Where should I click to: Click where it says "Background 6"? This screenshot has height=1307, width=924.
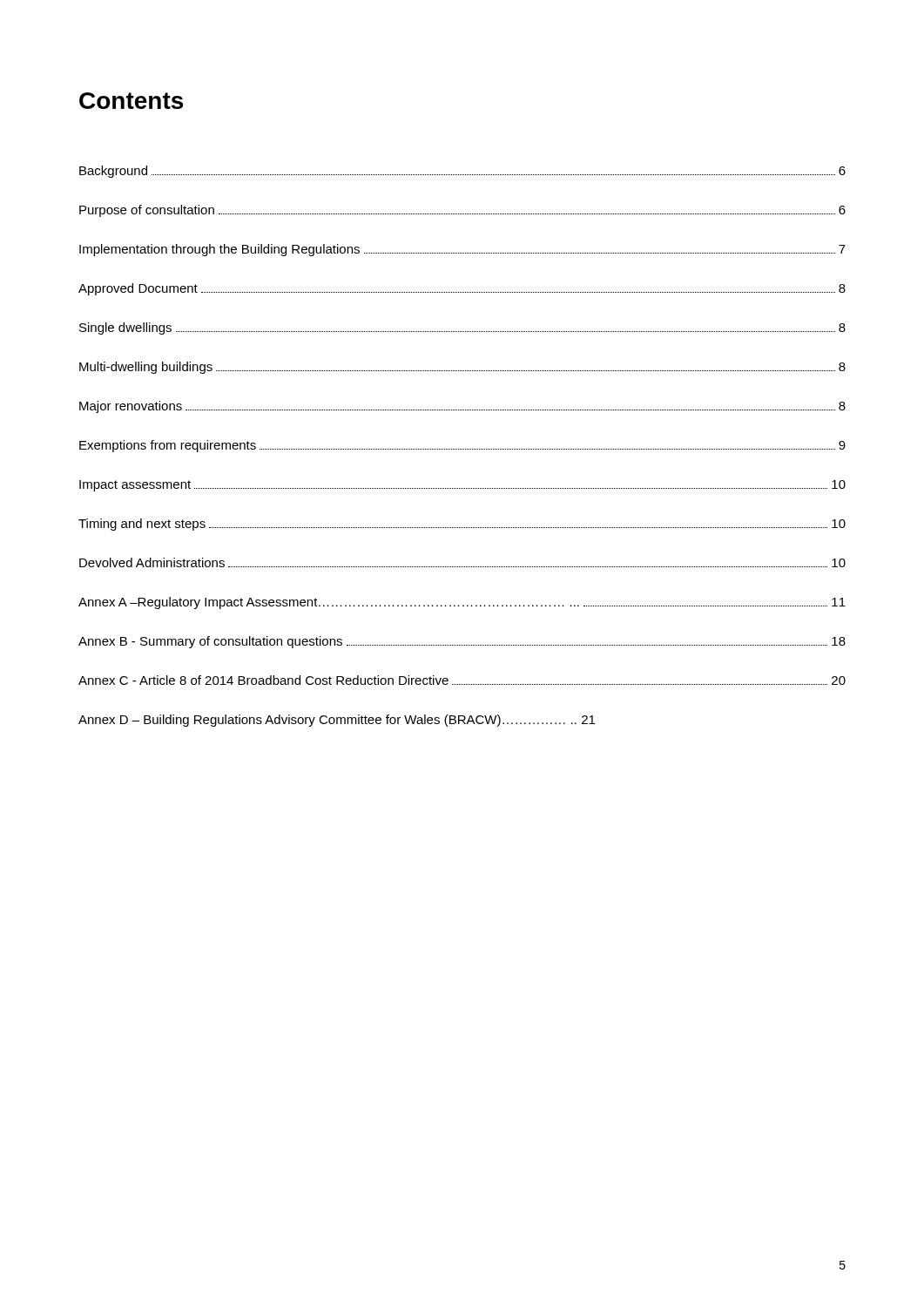[x=462, y=170]
